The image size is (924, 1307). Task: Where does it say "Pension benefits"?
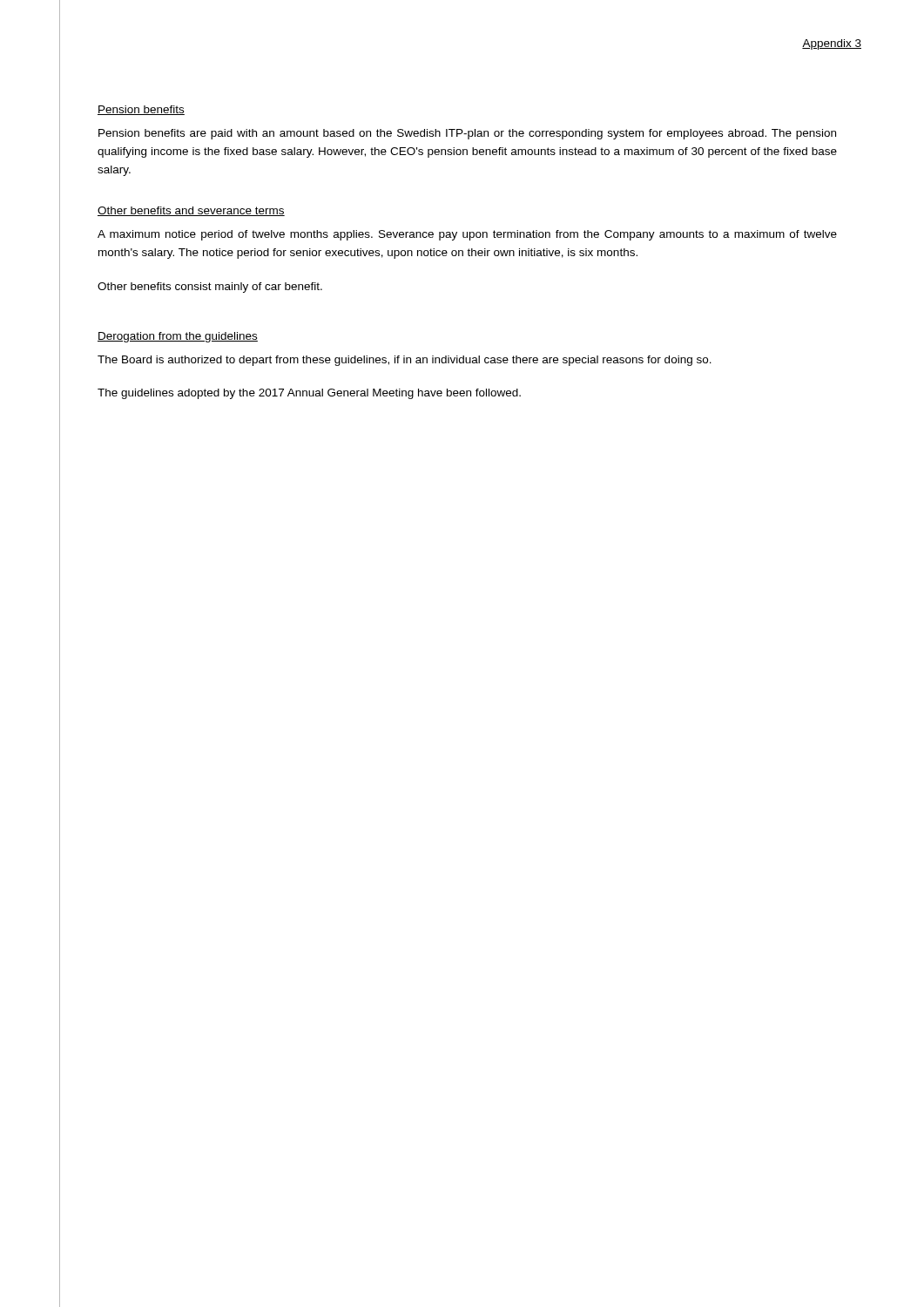tap(141, 109)
